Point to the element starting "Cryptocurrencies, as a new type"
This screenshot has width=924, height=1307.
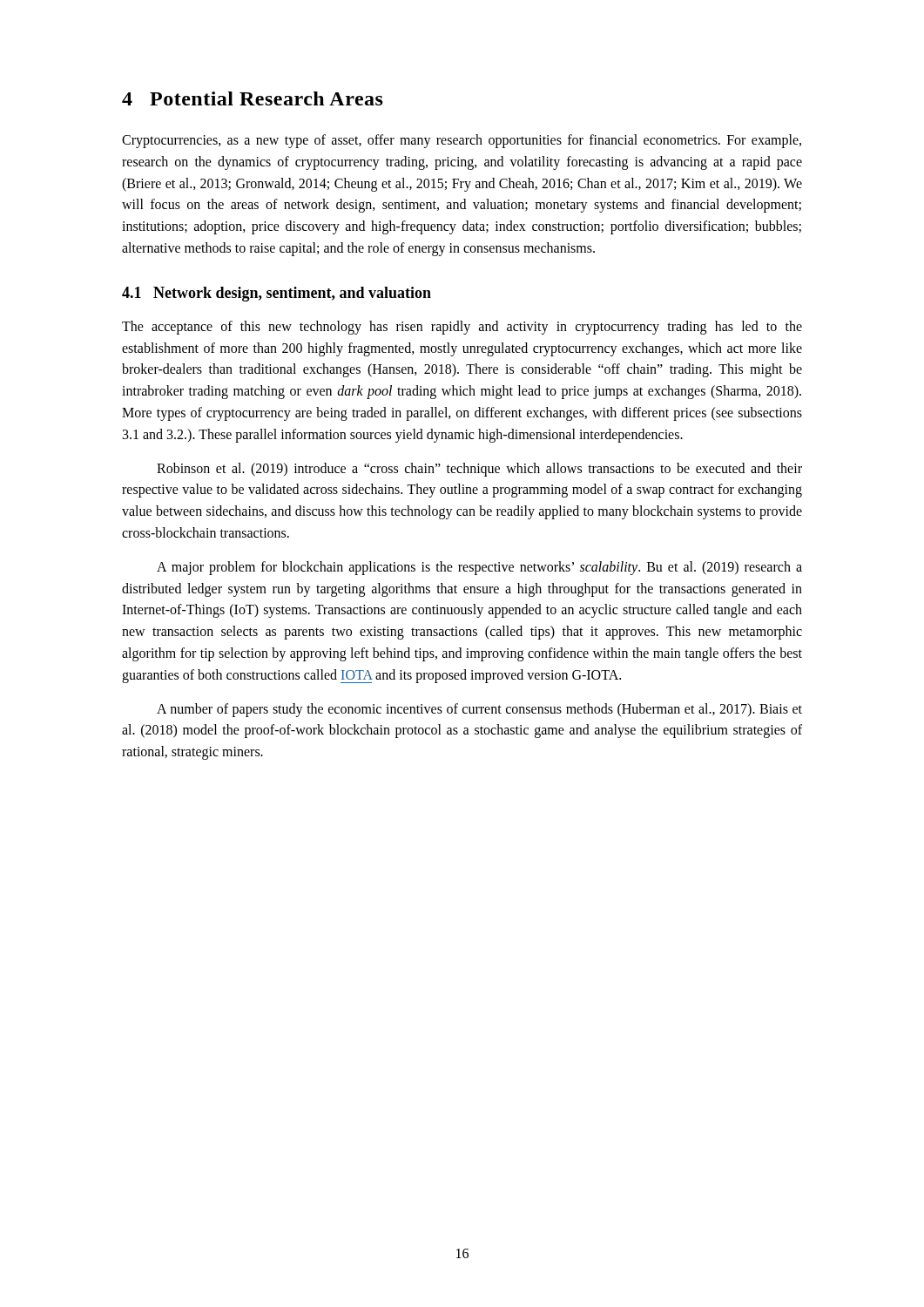coord(462,195)
